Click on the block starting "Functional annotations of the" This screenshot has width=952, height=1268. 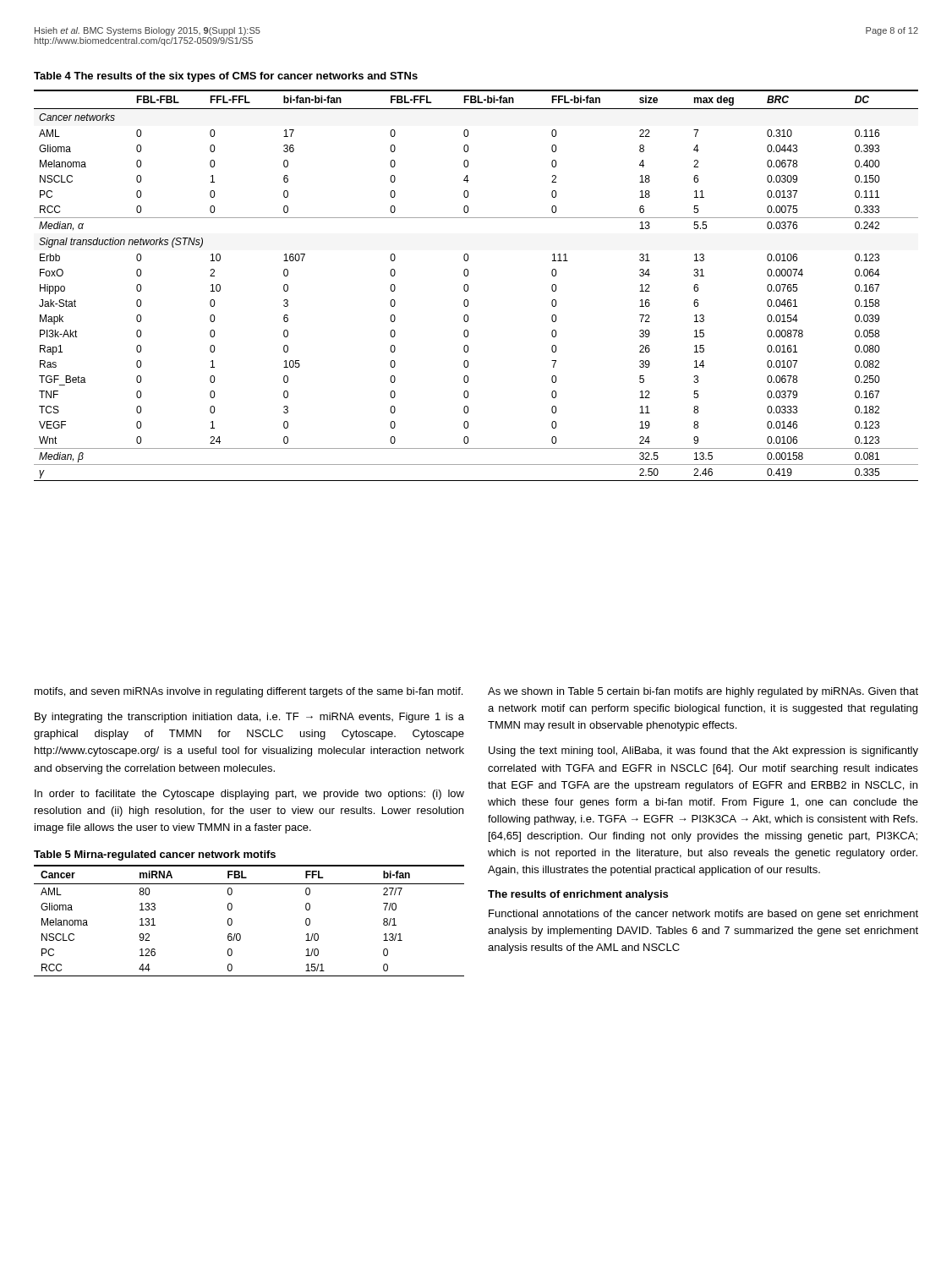click(x=703, y=930)
